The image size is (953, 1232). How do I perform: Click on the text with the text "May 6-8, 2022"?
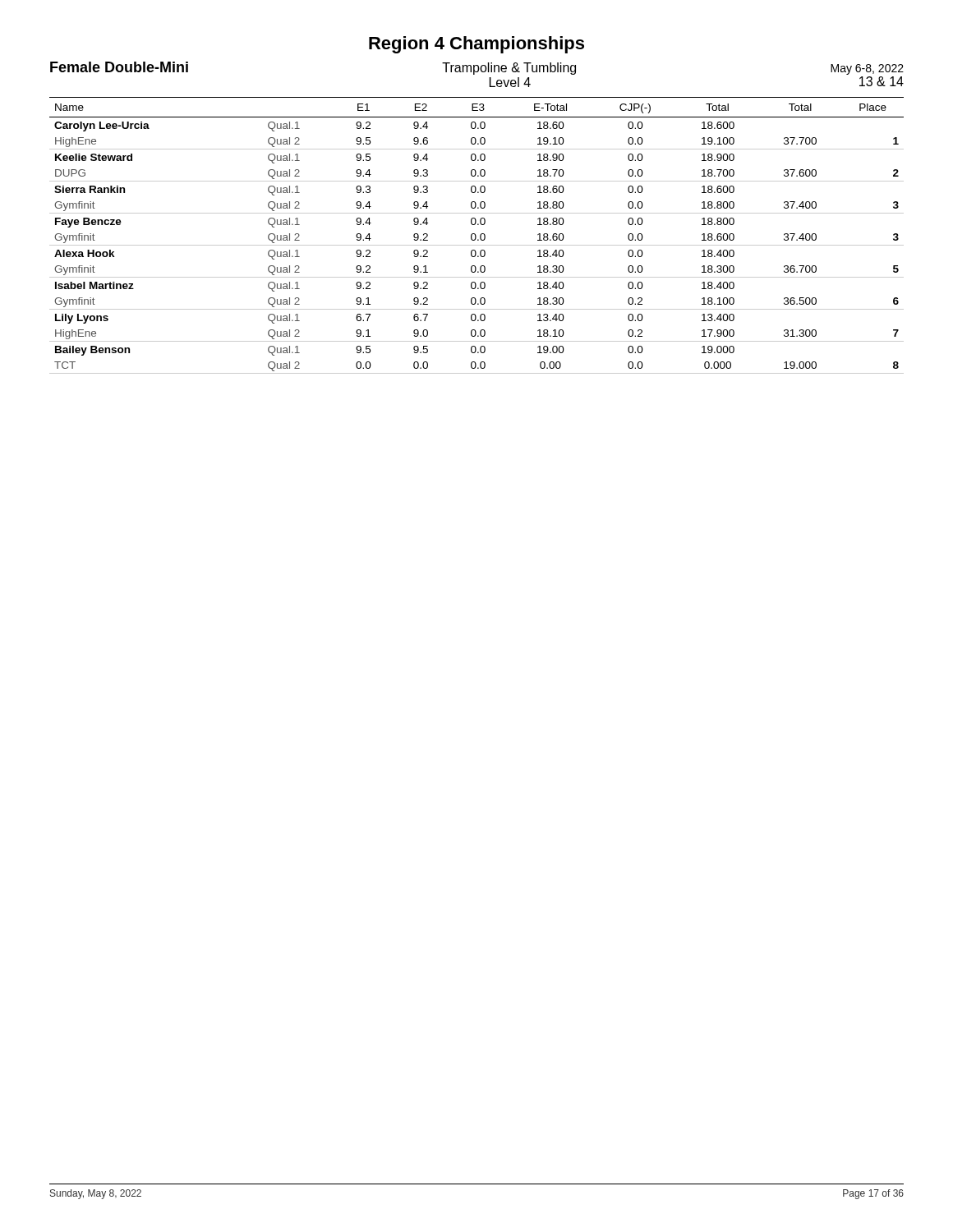(867, 68)
